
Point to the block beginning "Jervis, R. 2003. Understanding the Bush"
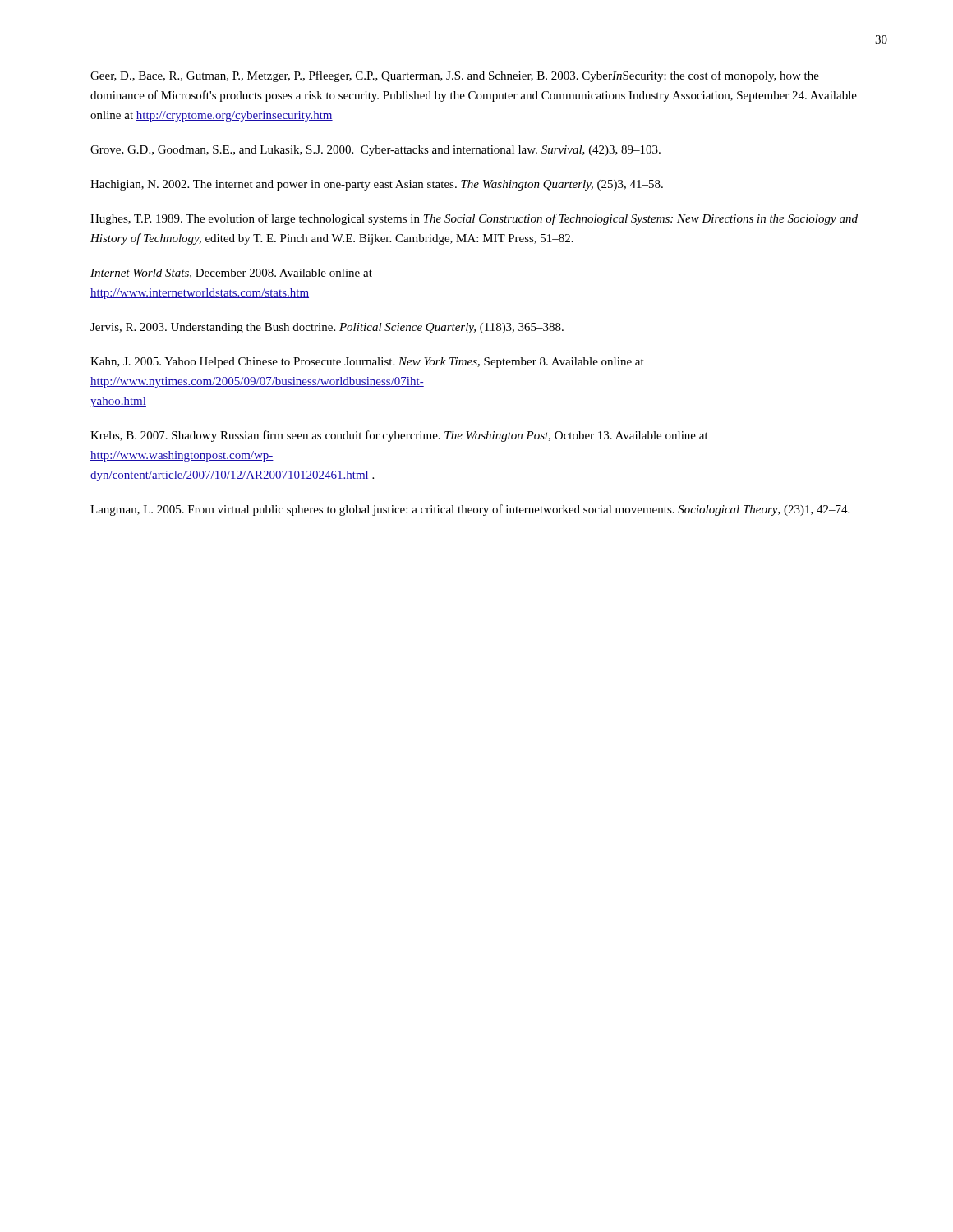(327, 327)
